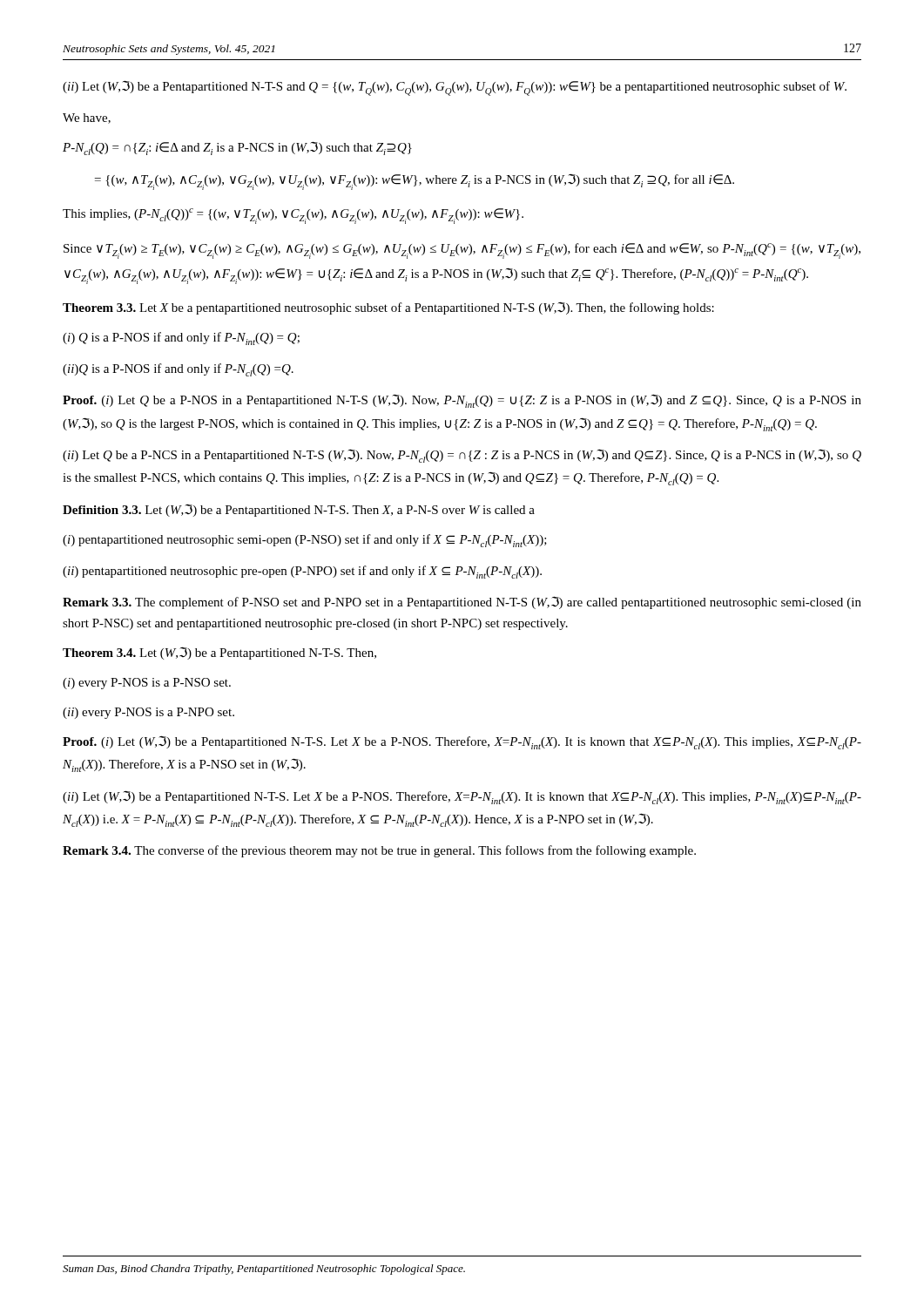Where is the passage that starts "Proof. (i) Let Q"?
This screenshot has width=924, height=1307.
pyautogui.click(x=462, y=413)
